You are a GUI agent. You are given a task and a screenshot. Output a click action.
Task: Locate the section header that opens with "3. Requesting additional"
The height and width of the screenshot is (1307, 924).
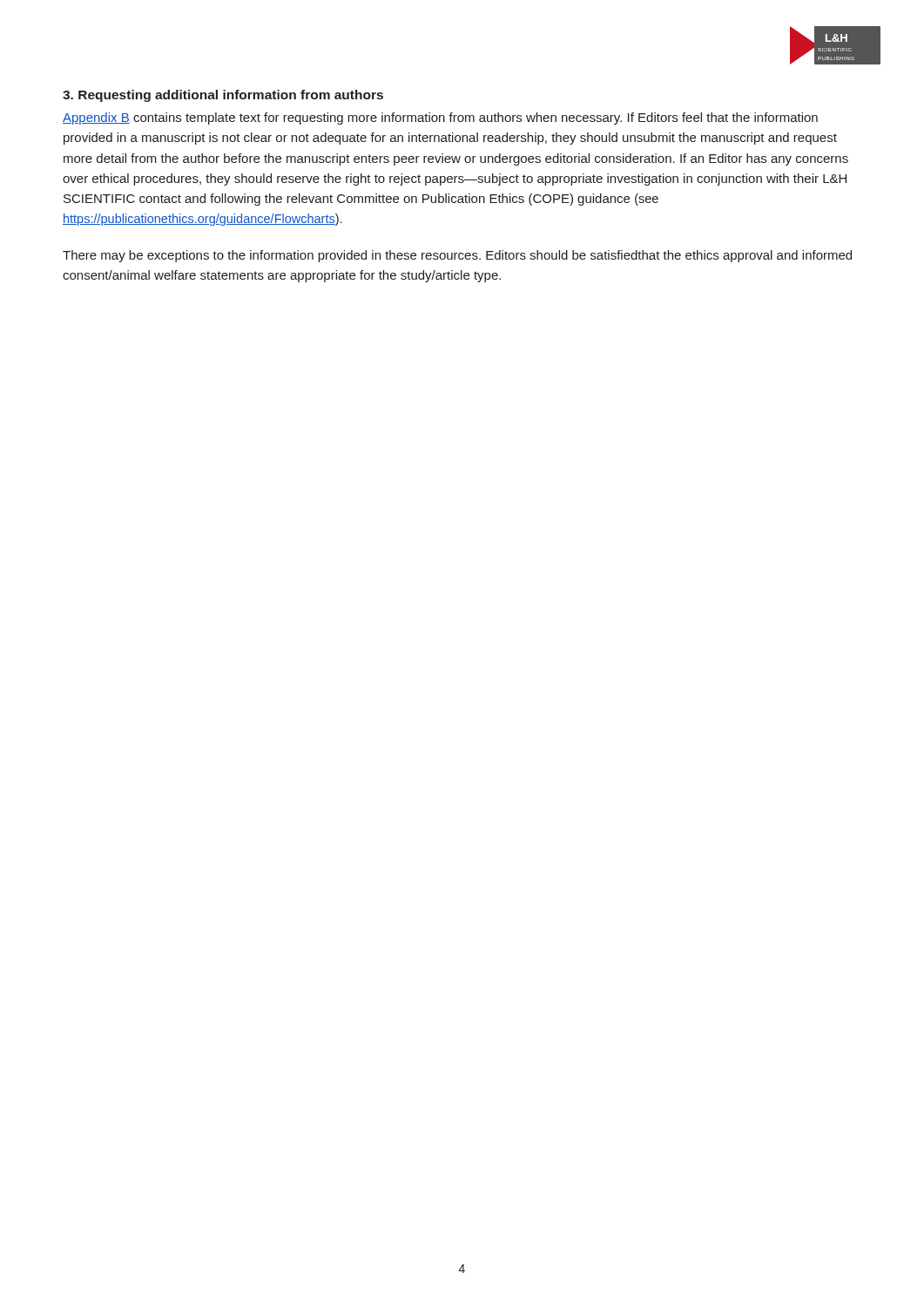[x=223, y=95]
